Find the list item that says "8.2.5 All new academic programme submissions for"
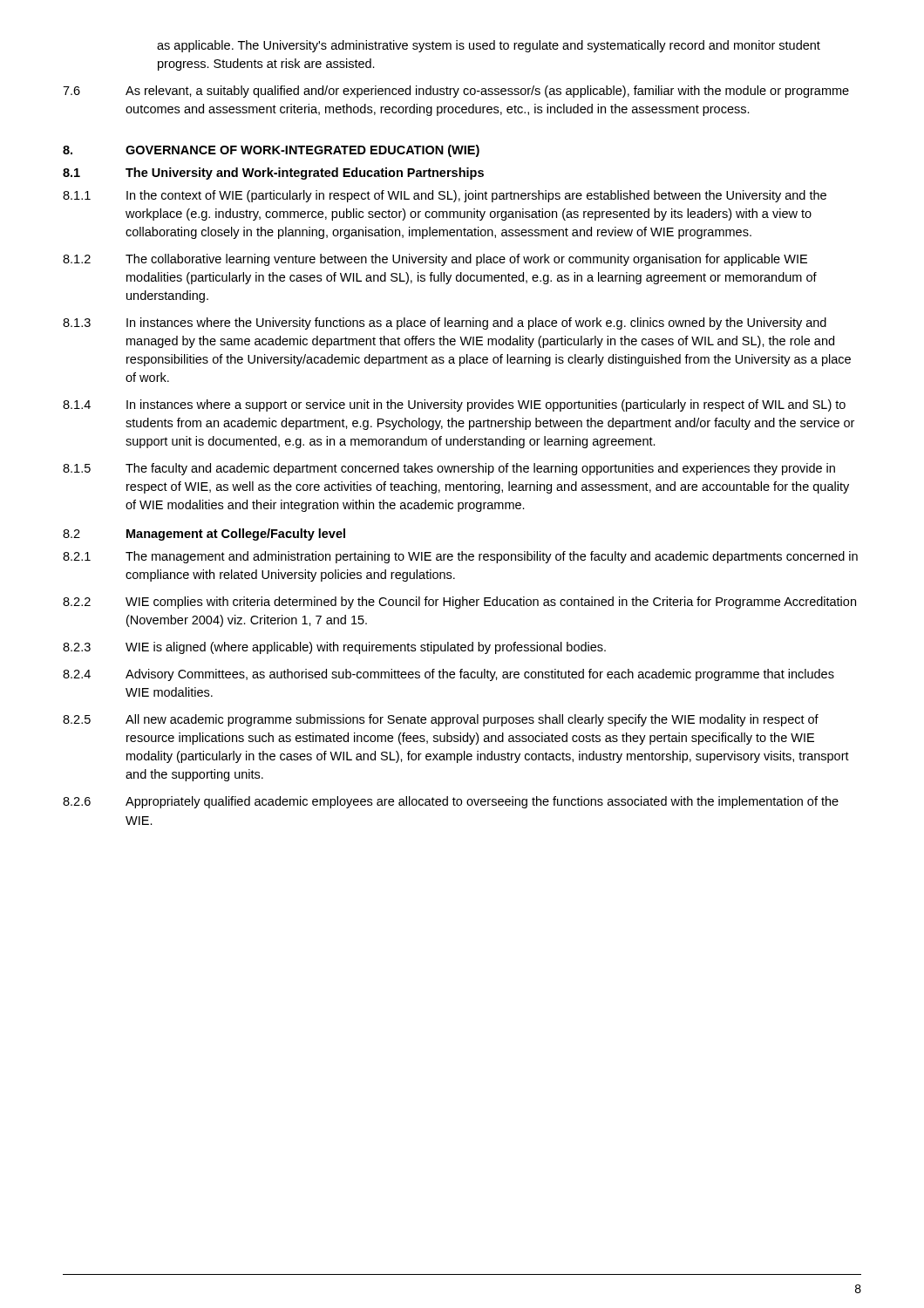Viewport: 924px width, 1308px height. coord(462,748)
